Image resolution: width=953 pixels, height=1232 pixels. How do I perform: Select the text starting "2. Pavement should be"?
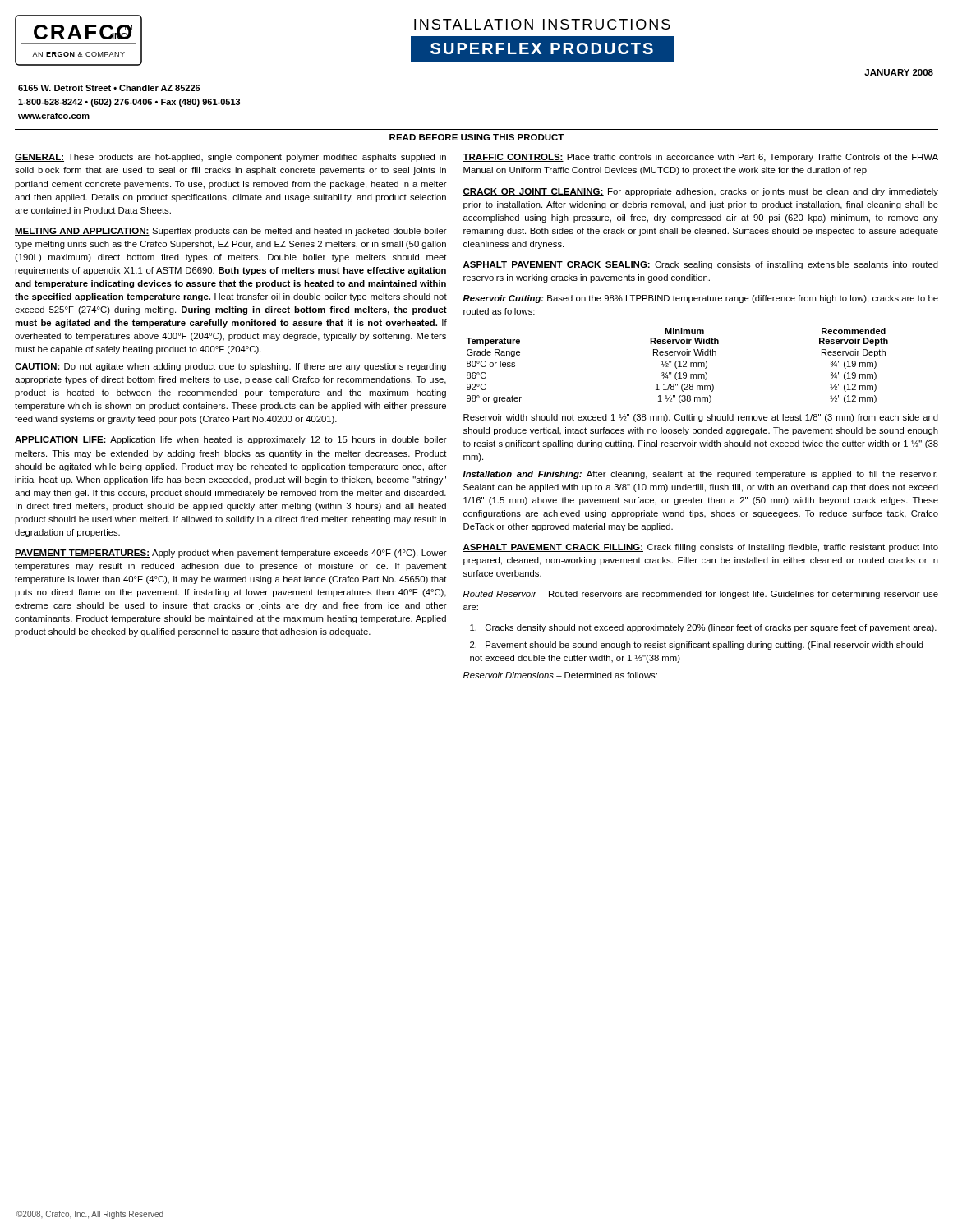697,651
